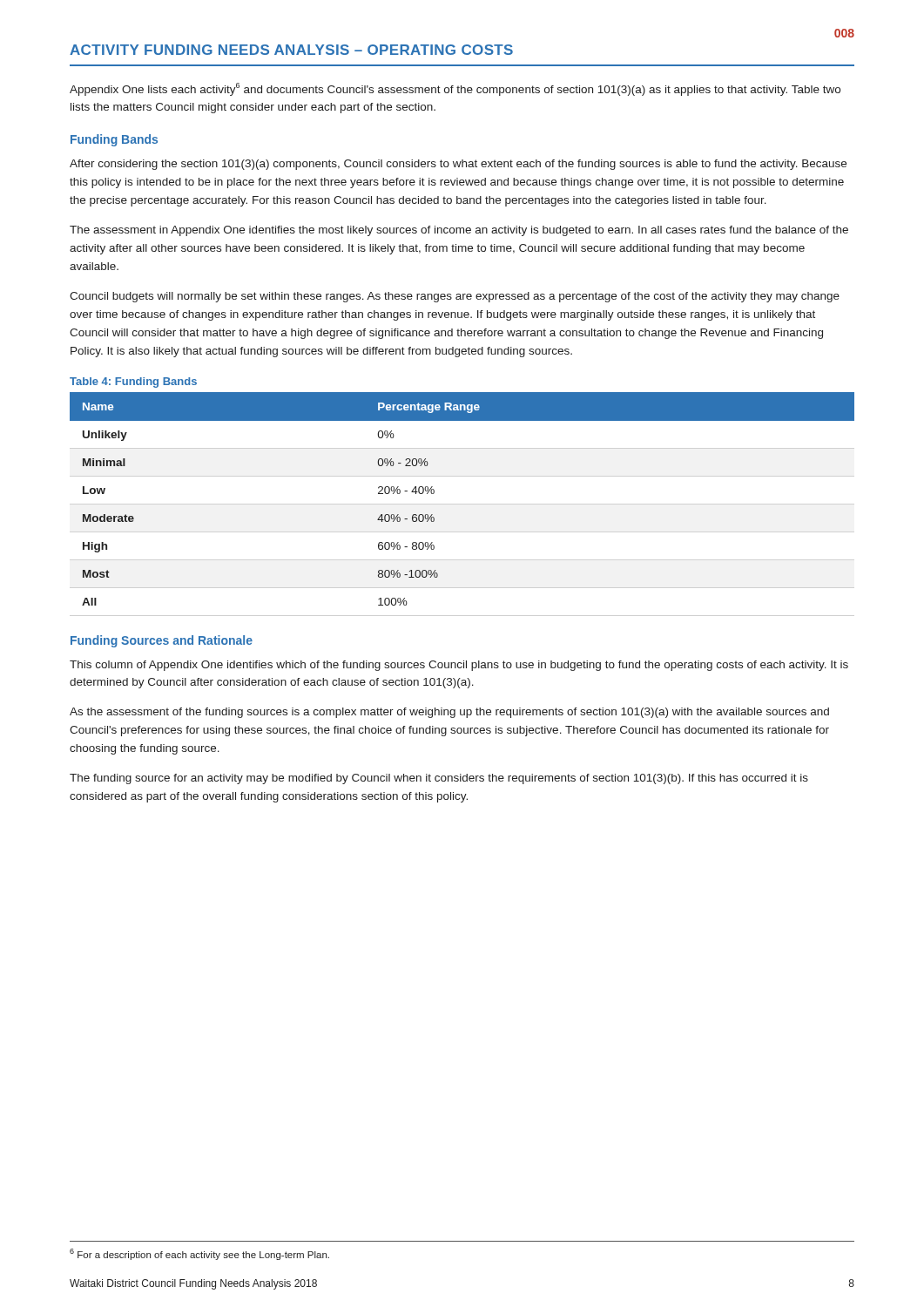924x1307 pixels.
Task: Locate the element starting "6 For a description of each activity see"
Action: click(x=200, y=1253)
